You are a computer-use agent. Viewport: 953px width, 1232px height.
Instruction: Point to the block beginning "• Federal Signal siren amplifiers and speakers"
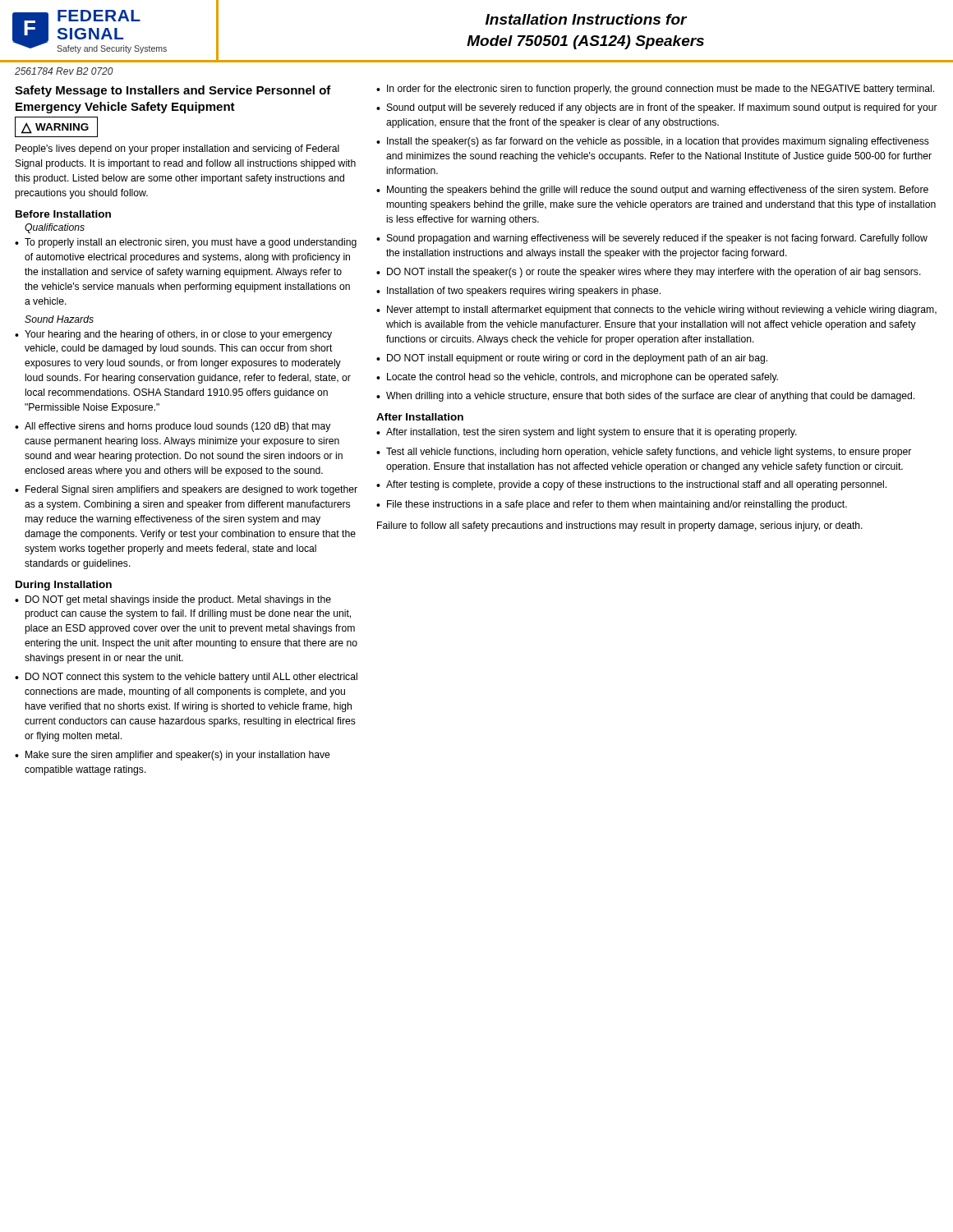[187, 527]
